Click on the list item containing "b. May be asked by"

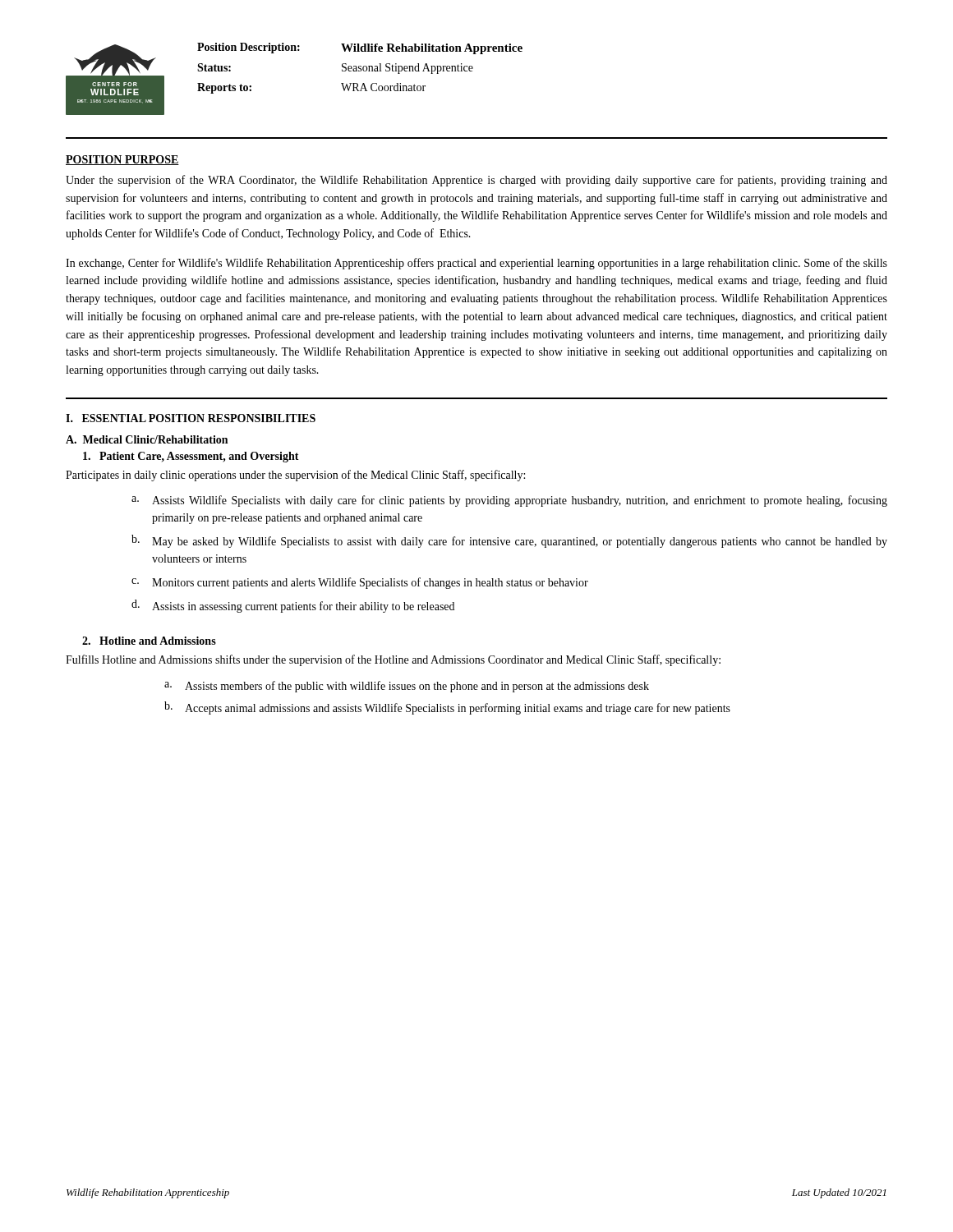click(x=509, y=550)
